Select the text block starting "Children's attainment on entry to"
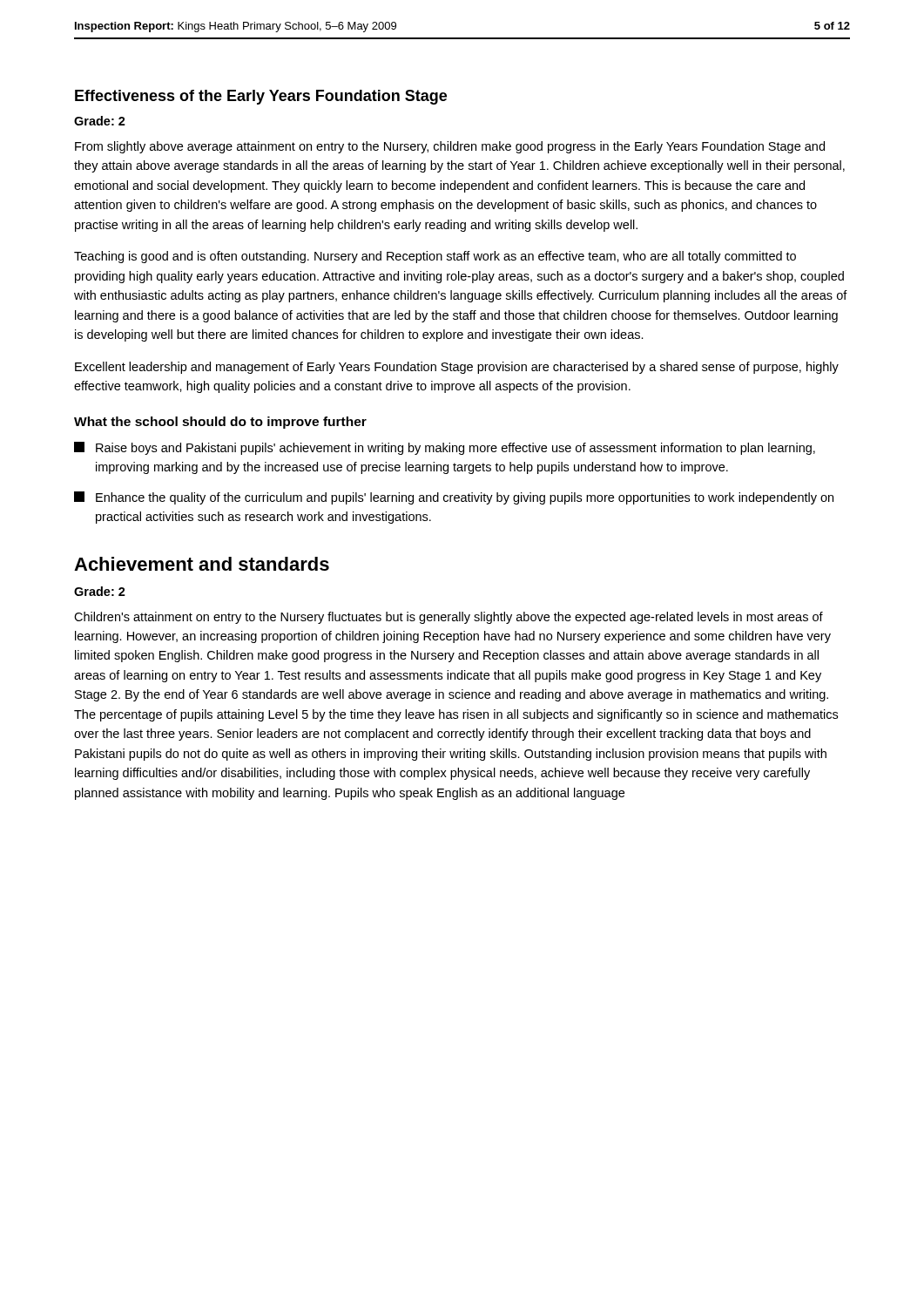 [456, 705]
